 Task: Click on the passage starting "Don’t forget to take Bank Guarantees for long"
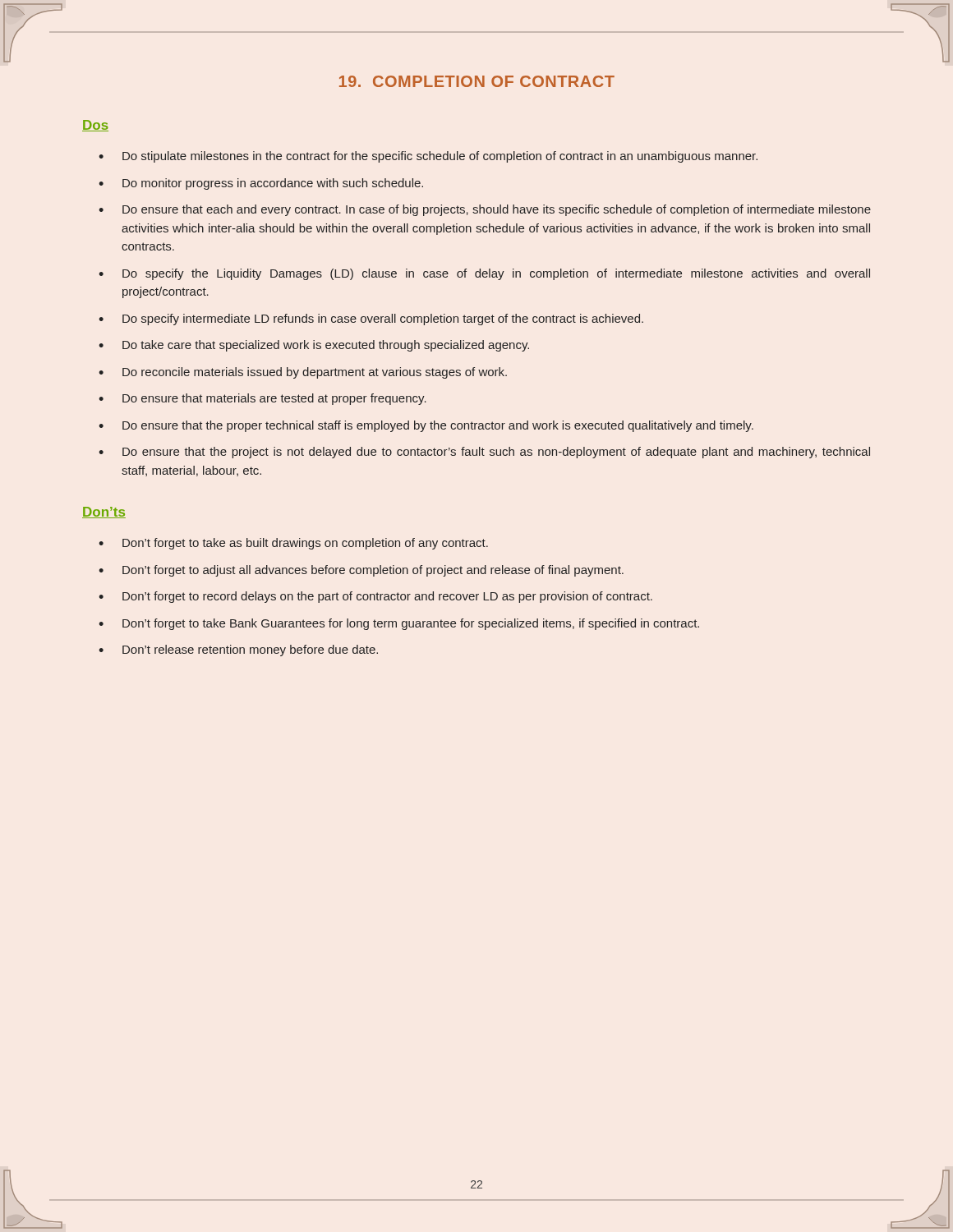411,623
